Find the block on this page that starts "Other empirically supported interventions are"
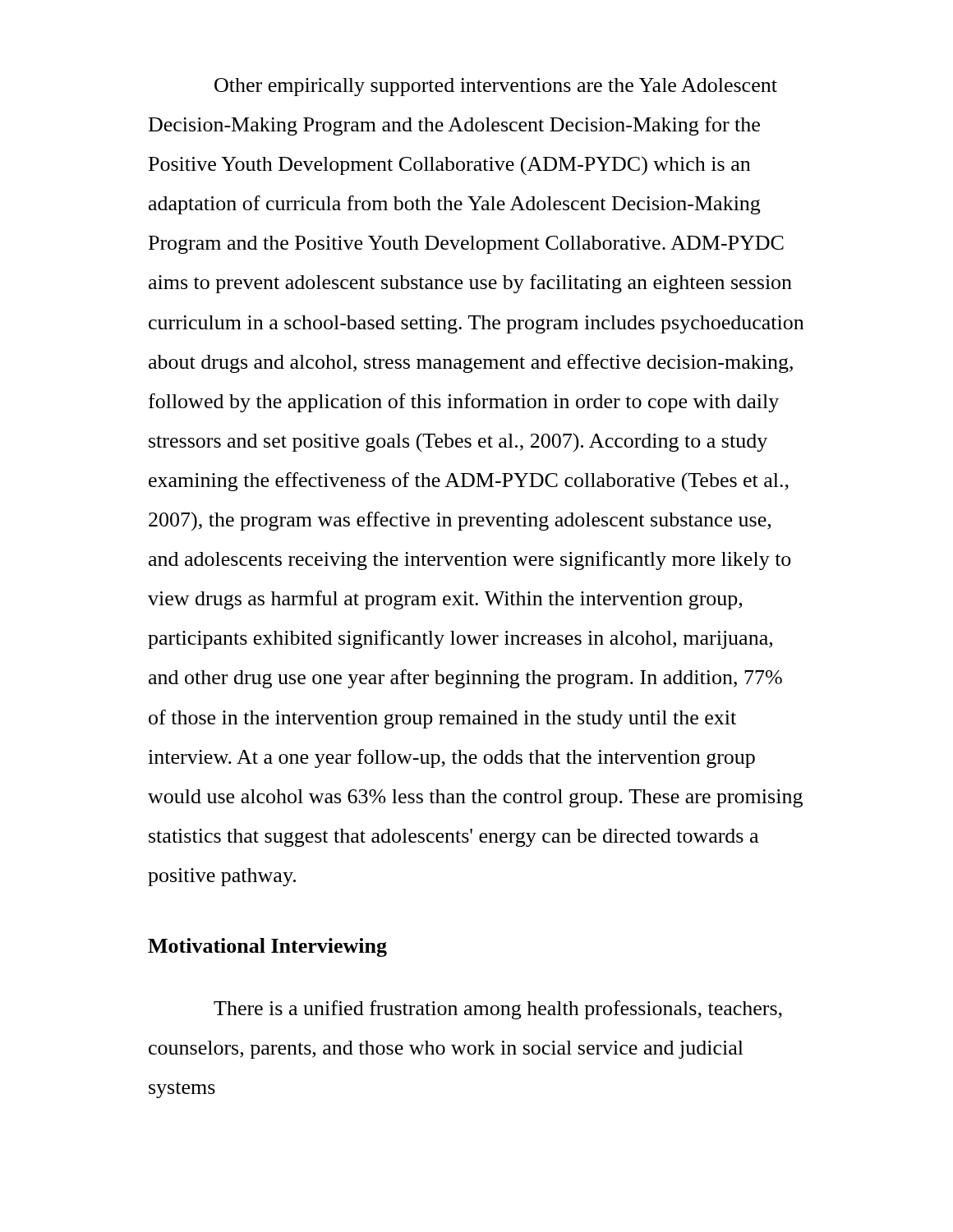This screenshot has width=953, height=1232. point(476,480)
